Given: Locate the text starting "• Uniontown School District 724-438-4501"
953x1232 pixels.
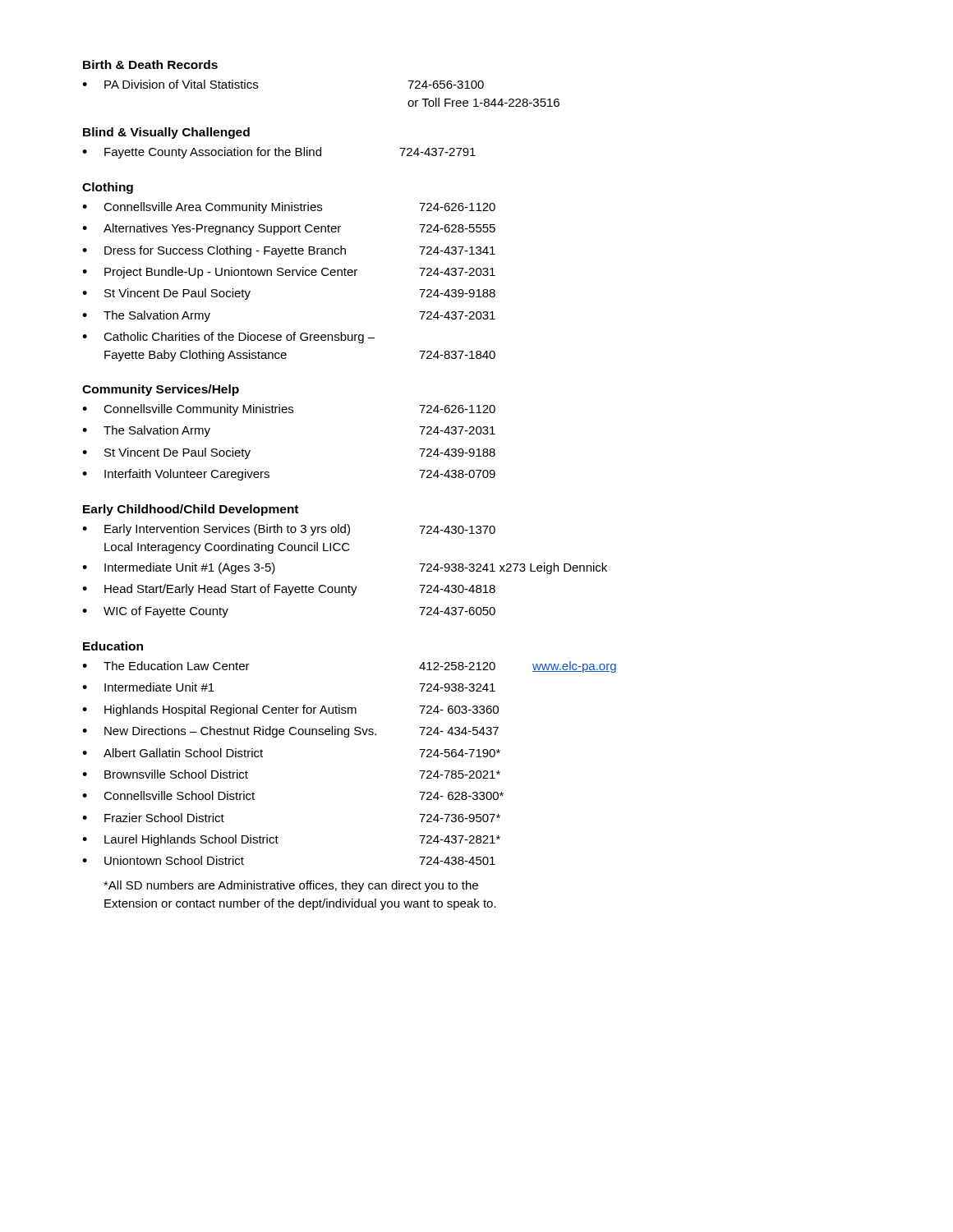Looking at the screenshot, I should tap(485, 862).
